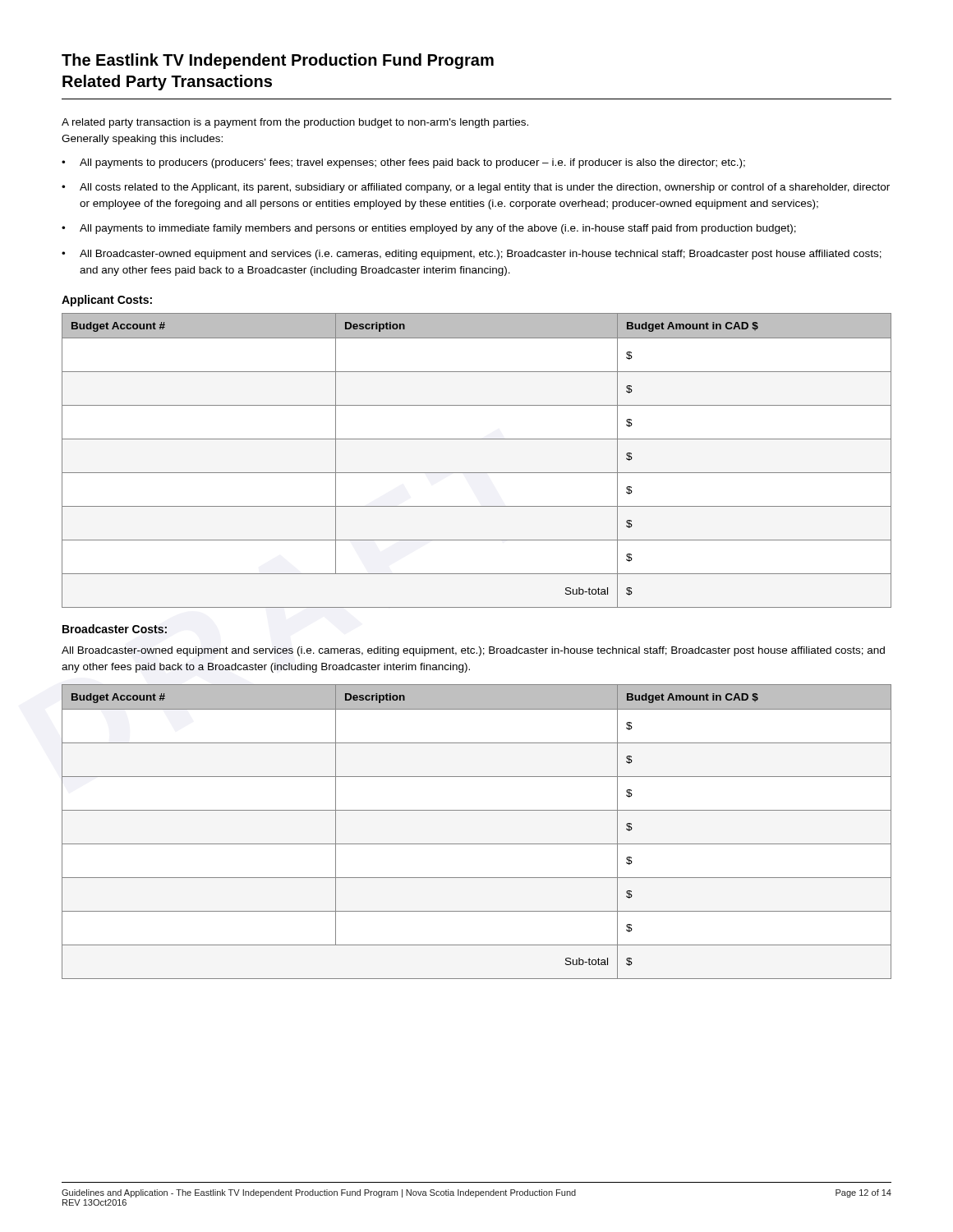Click the title that begins "The Eastlink TV"
Viewport: 953px width, 1232px height.
pyautogui.click(x=476, y=74)
